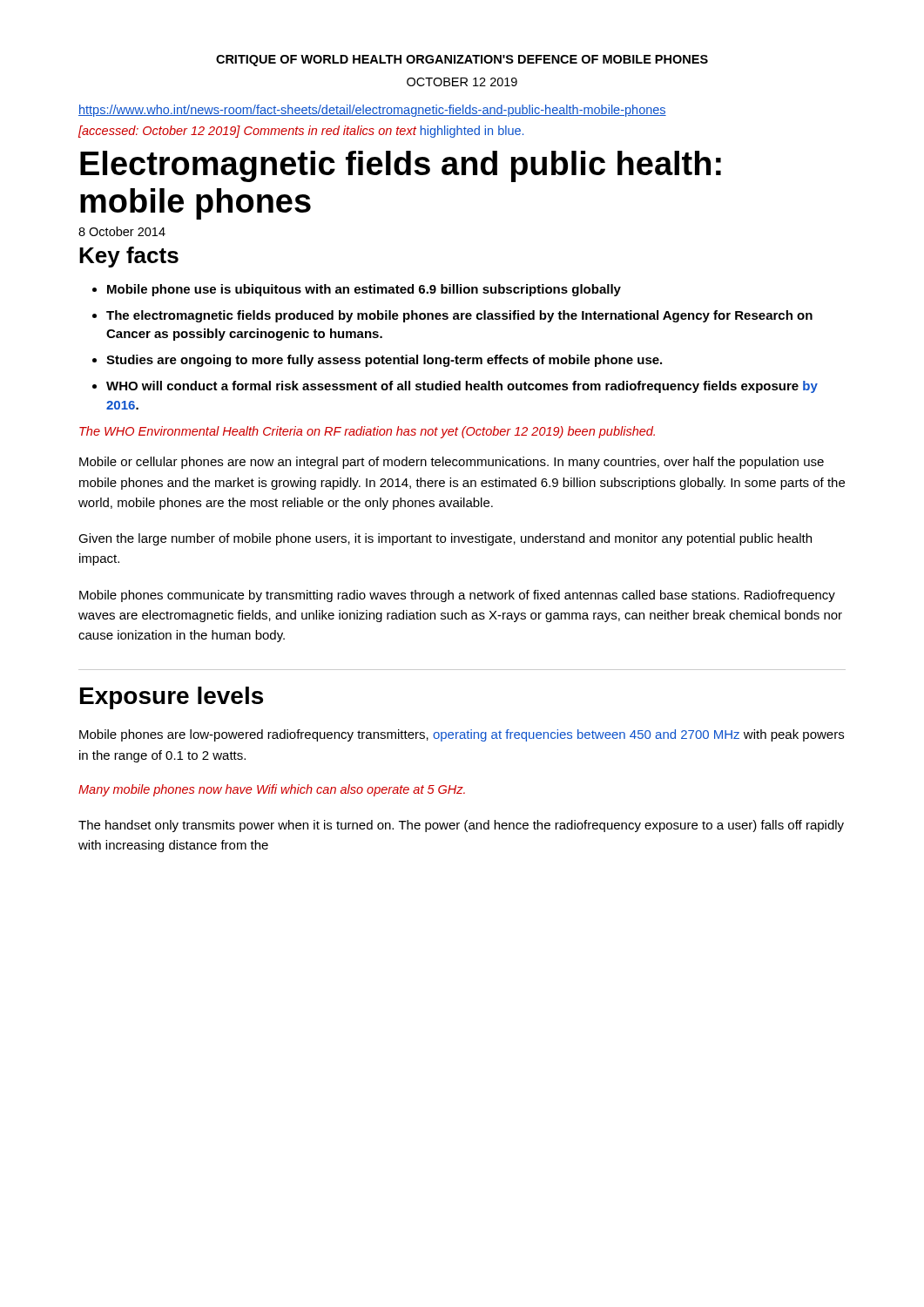Point to the passage starting "WHO will conduct a"

pos(462,395)
